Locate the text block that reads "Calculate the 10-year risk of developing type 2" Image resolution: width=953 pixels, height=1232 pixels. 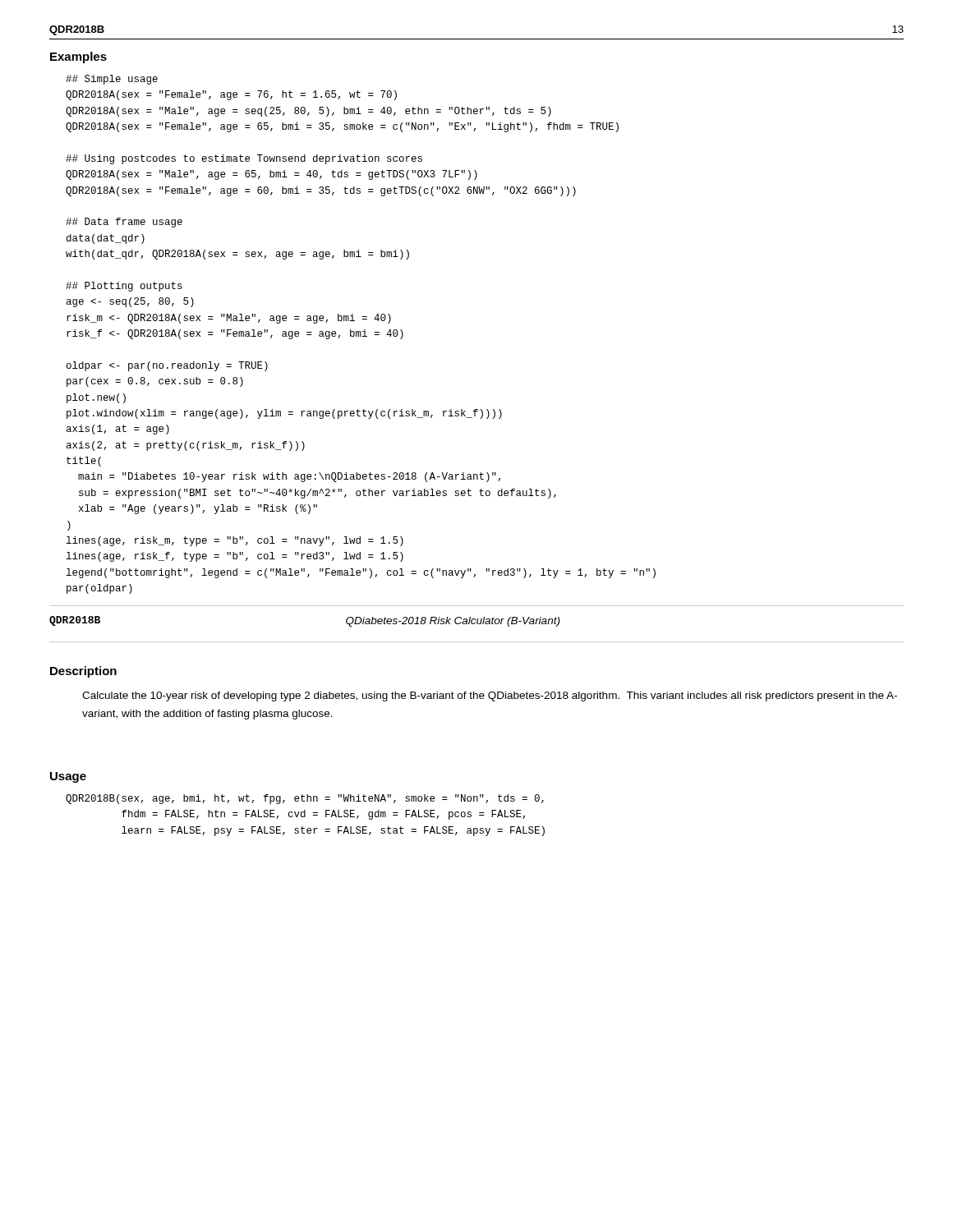[490, 704]
